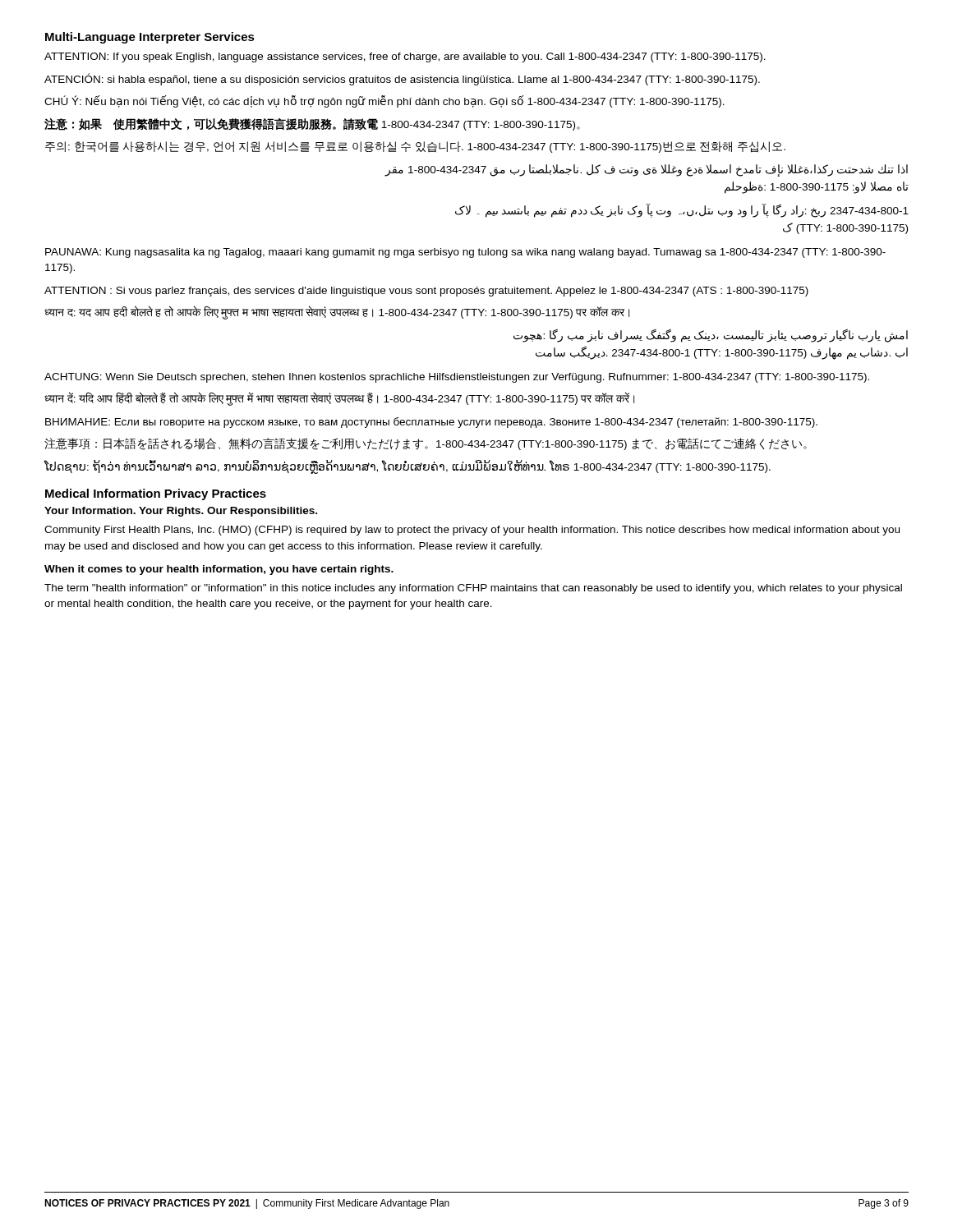Locate the text block with the text "주의: 한국어를 사용하시는 경우, 언어"
Viewport: 953px width, 1232px height.
(x=415, y=147)
